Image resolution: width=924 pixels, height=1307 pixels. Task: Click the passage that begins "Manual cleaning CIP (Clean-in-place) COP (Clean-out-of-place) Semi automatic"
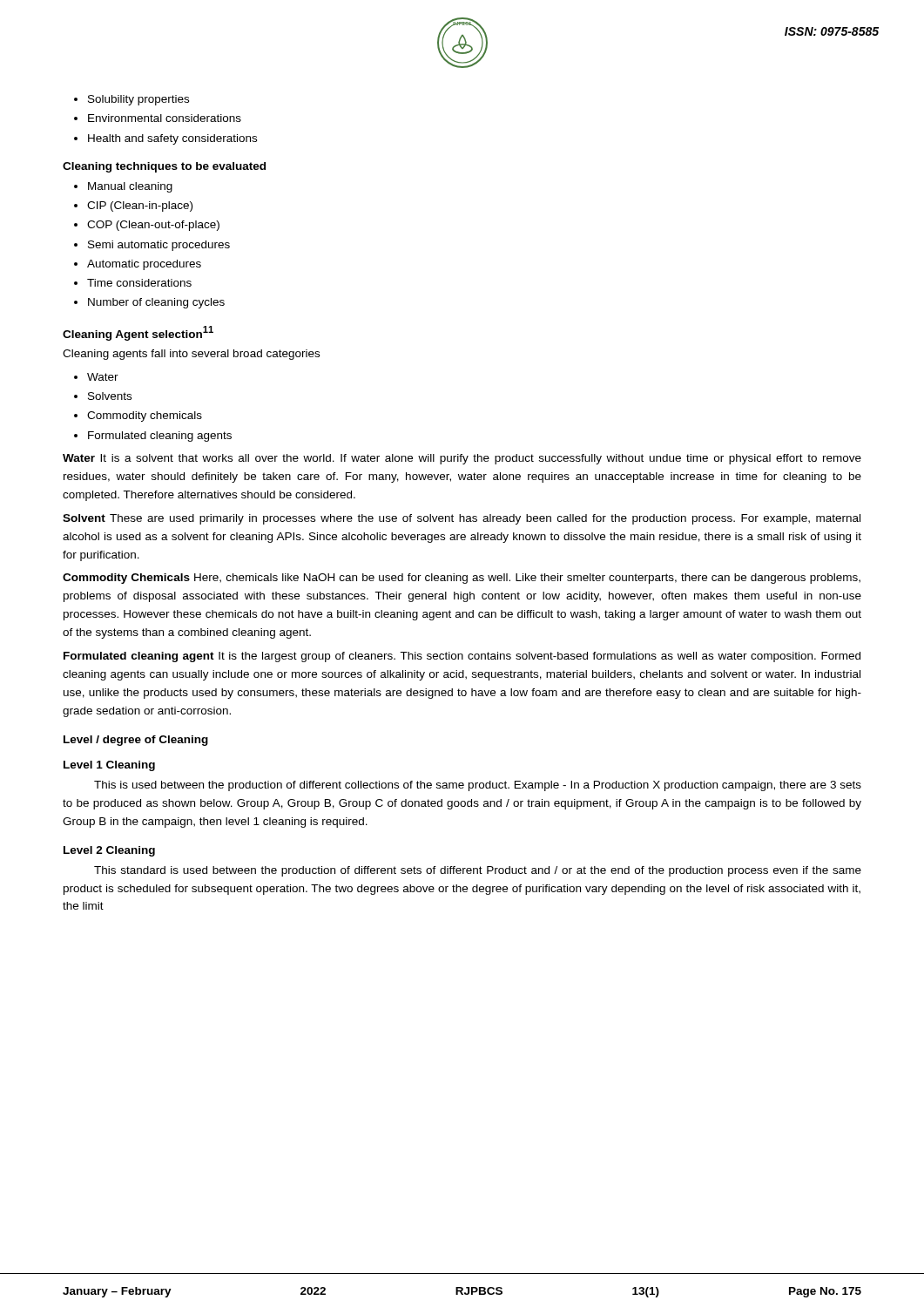123,187
